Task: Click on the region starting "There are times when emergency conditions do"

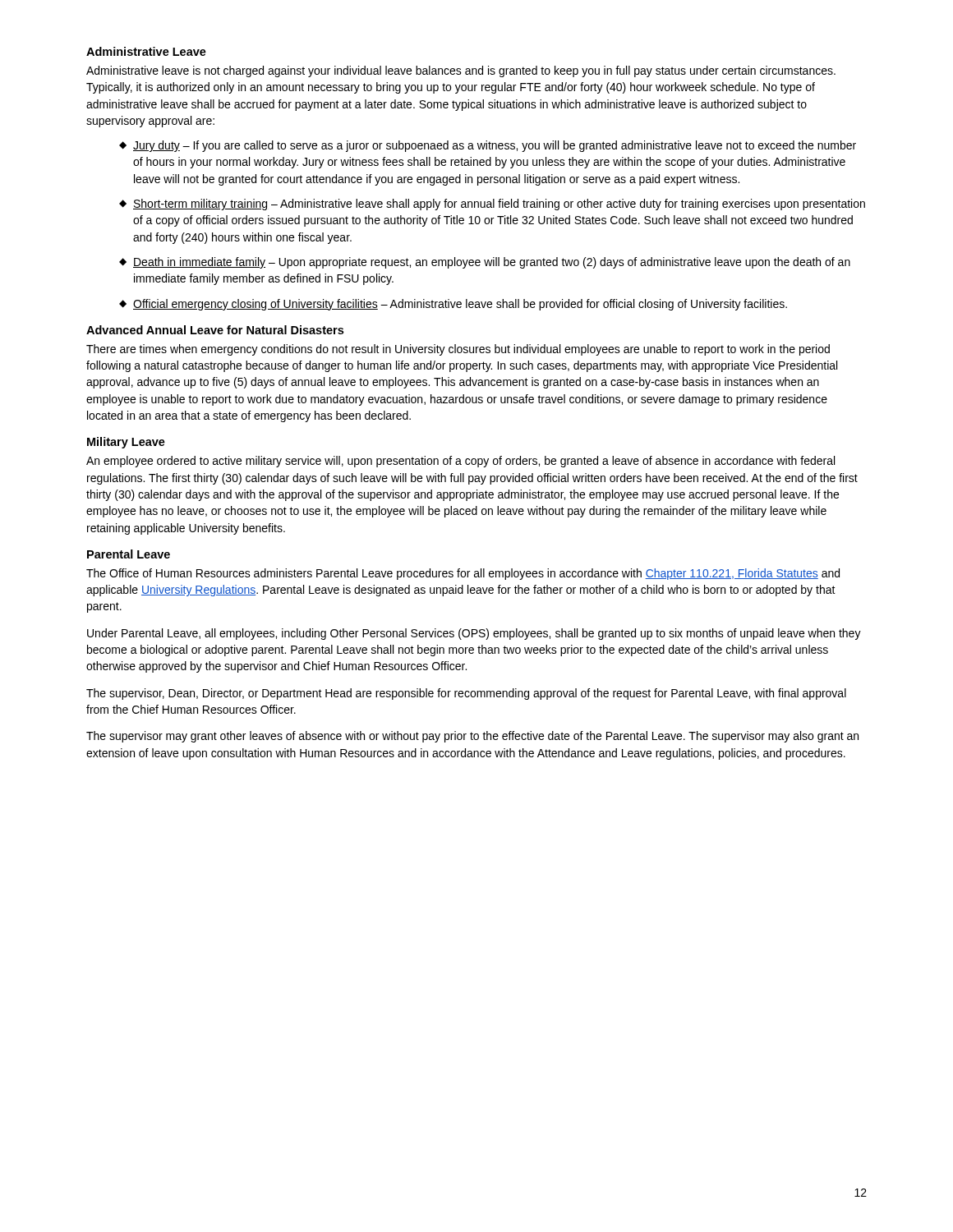Action: 462,382
